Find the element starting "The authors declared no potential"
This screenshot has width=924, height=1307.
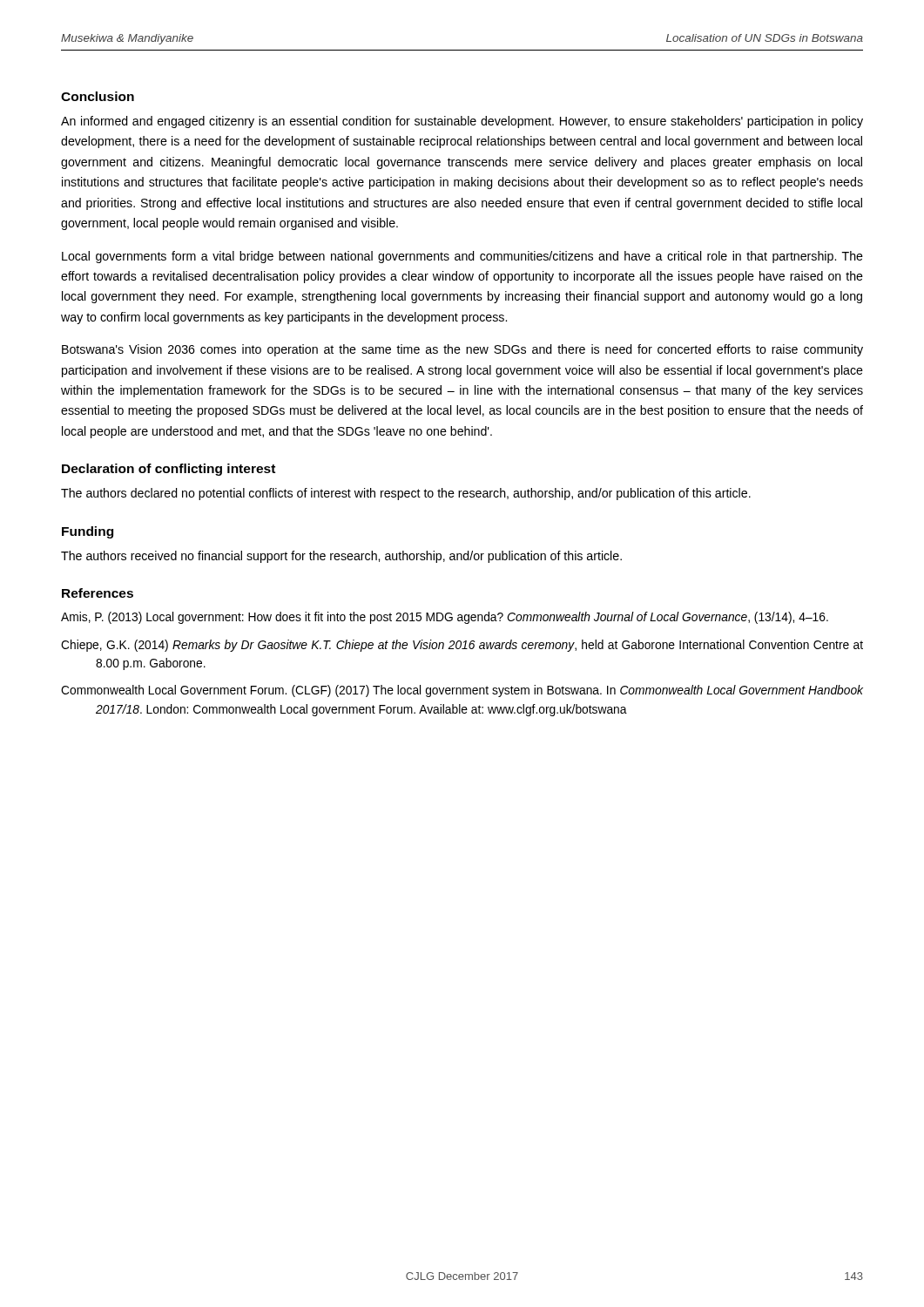(x=406, y=493)
